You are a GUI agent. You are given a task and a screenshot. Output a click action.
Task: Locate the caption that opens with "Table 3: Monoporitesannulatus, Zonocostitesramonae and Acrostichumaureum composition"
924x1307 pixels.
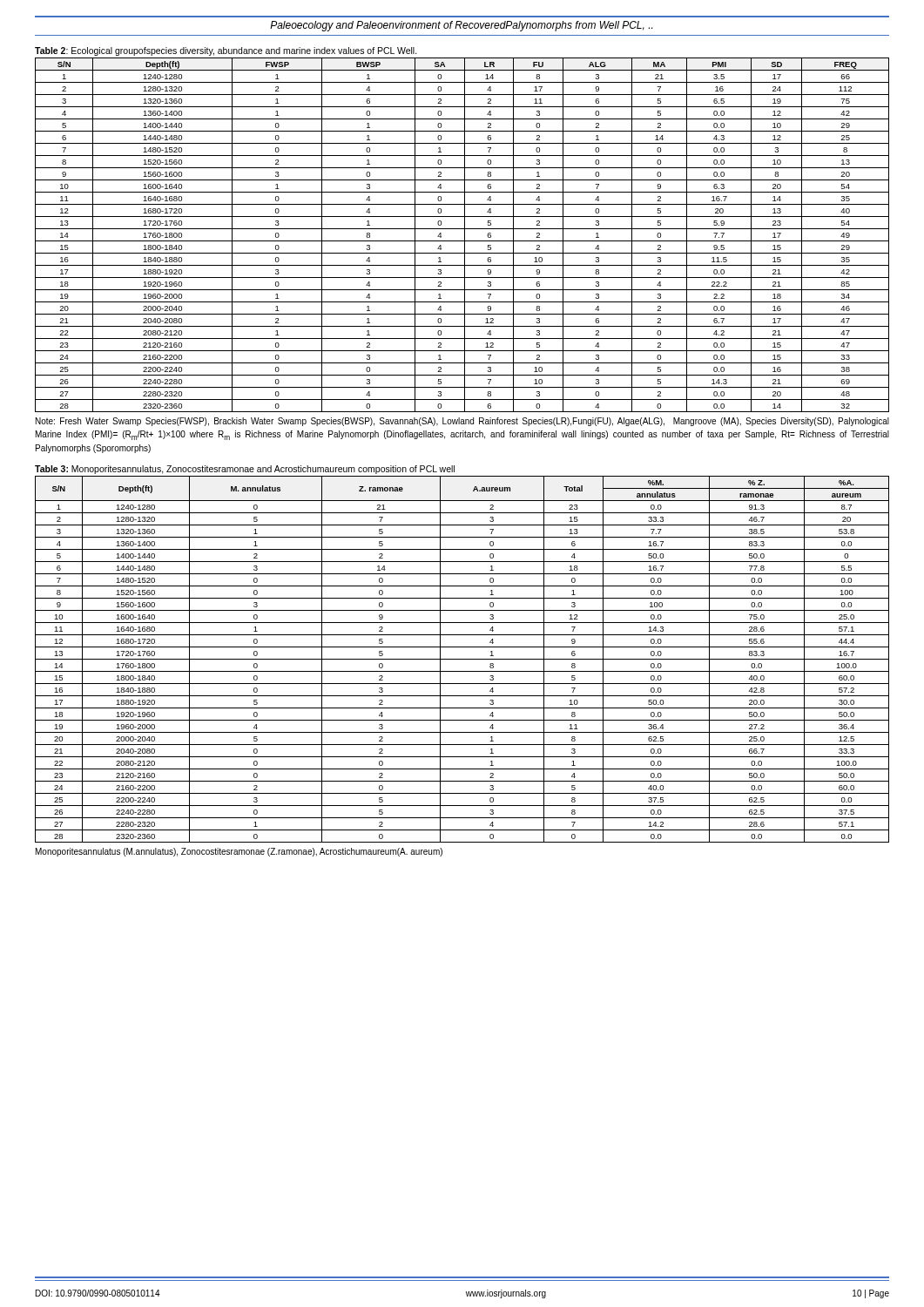coord(245,469)
